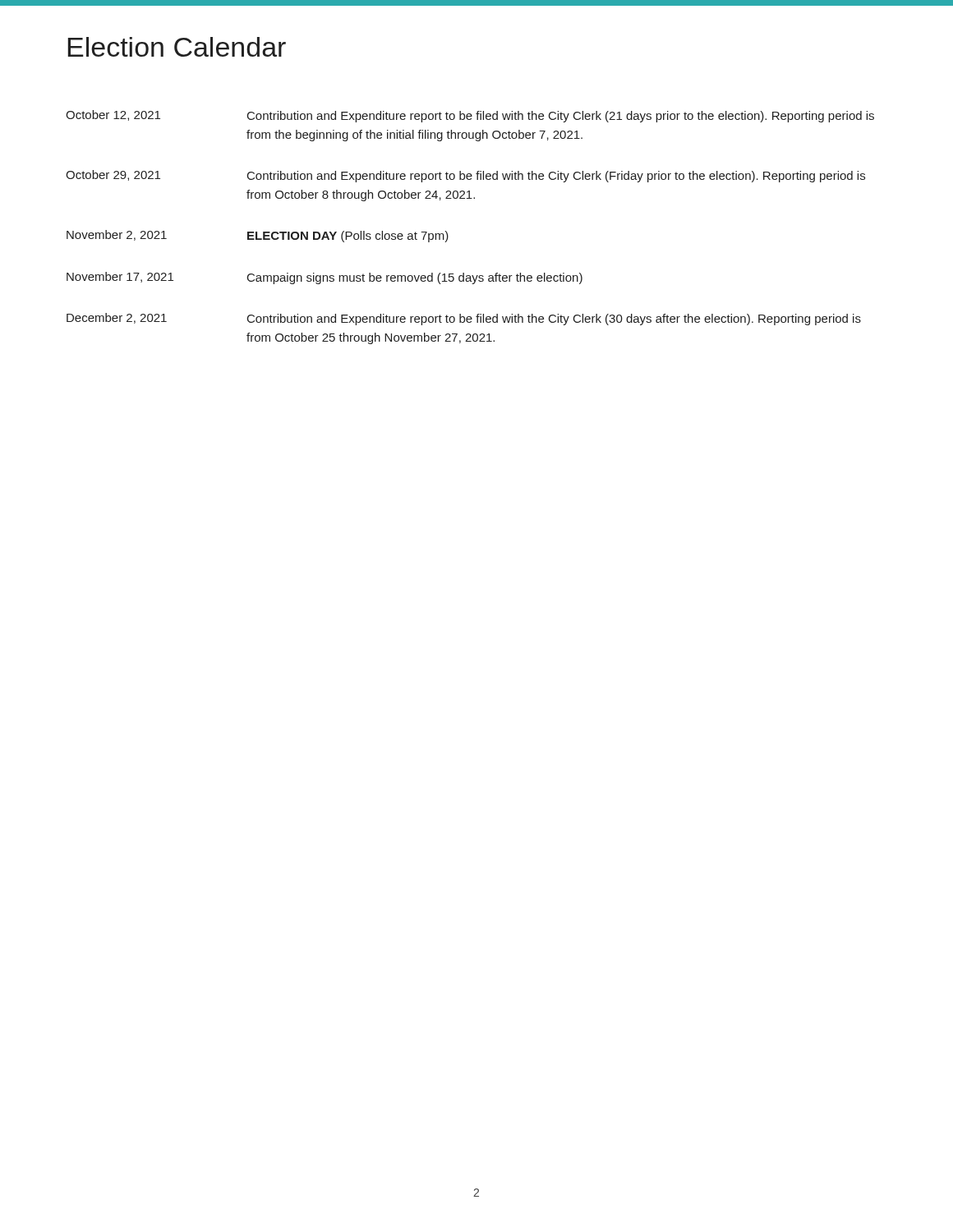Point to the block starting "November 17, 2021 Campaign signs must"
Image resolution: width=953 pixels, height=1232 pixels.
476,277
